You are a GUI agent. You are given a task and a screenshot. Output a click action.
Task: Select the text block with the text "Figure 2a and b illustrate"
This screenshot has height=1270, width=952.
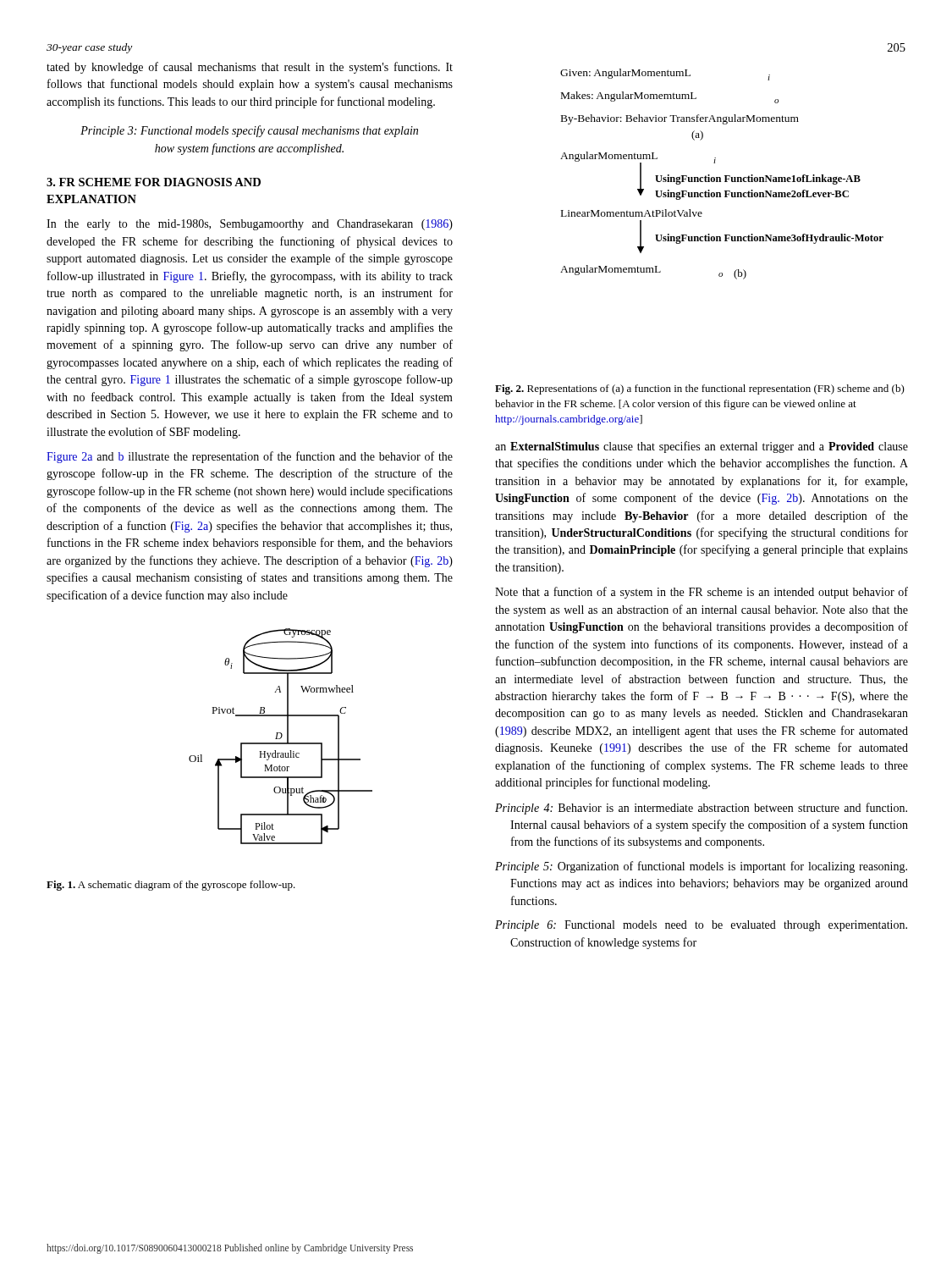(x=250, y=526)
